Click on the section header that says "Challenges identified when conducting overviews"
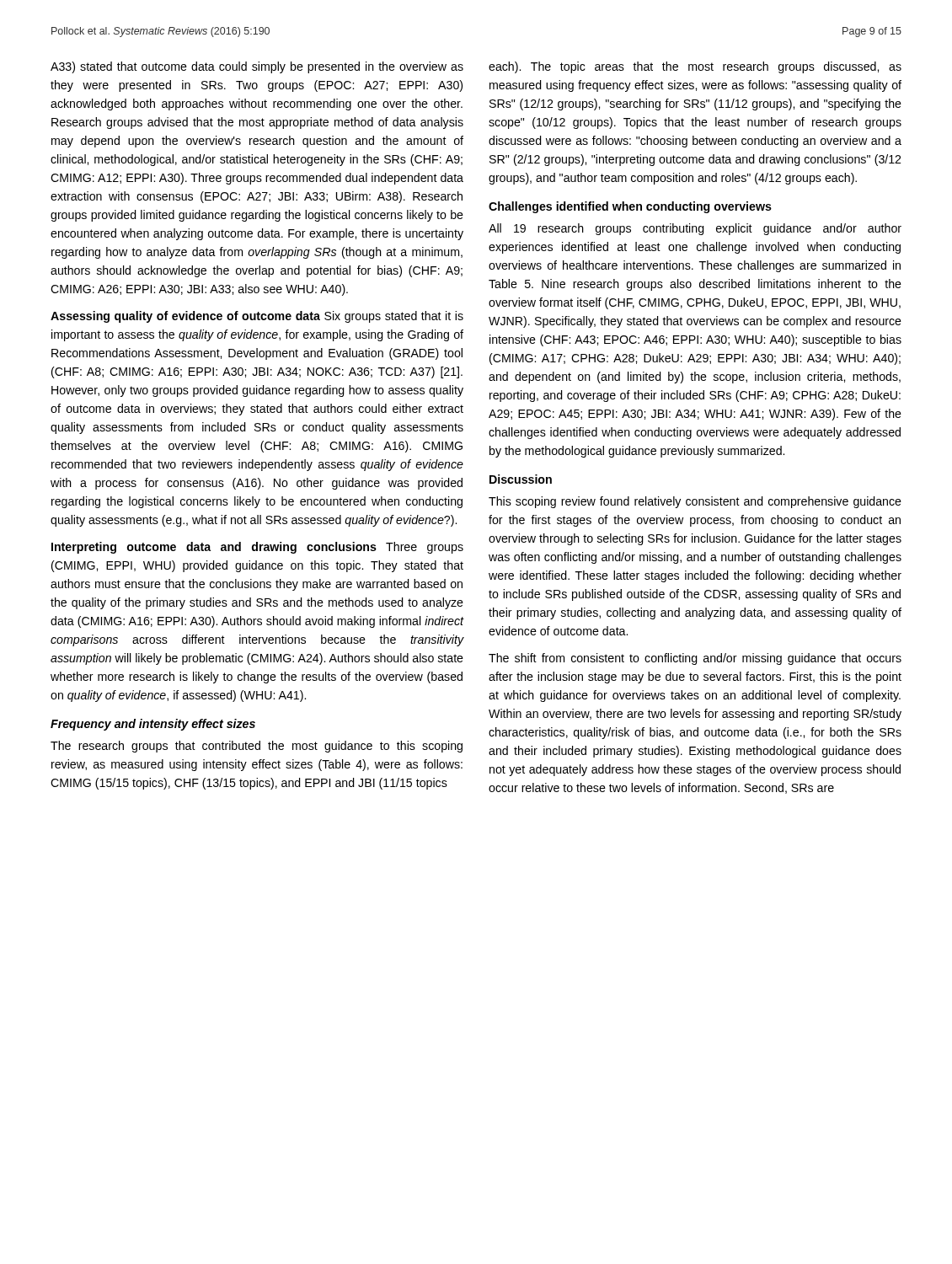Screen dimensions: 1264x952 point(695,206)
